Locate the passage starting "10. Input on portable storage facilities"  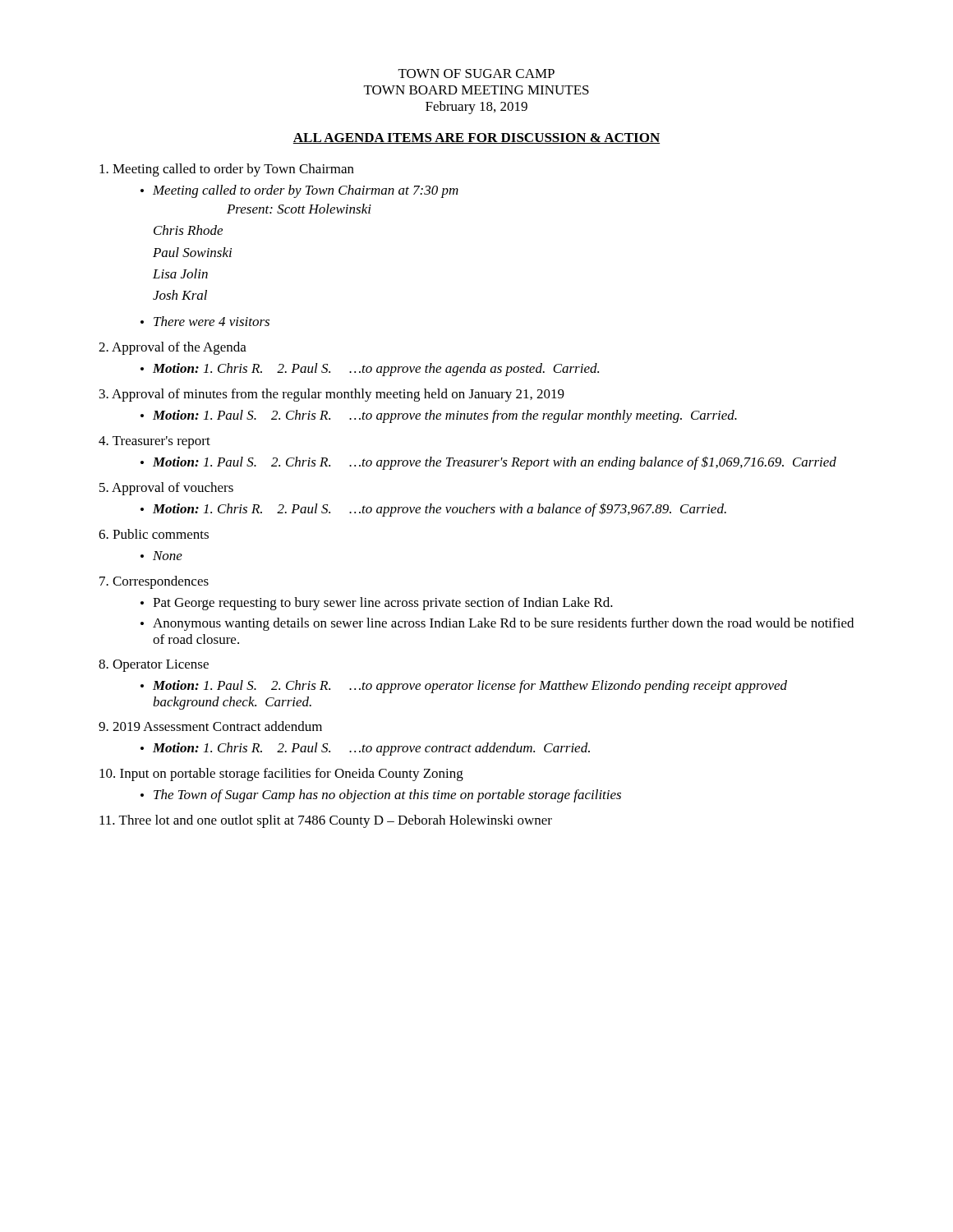[x=281, y=773]
